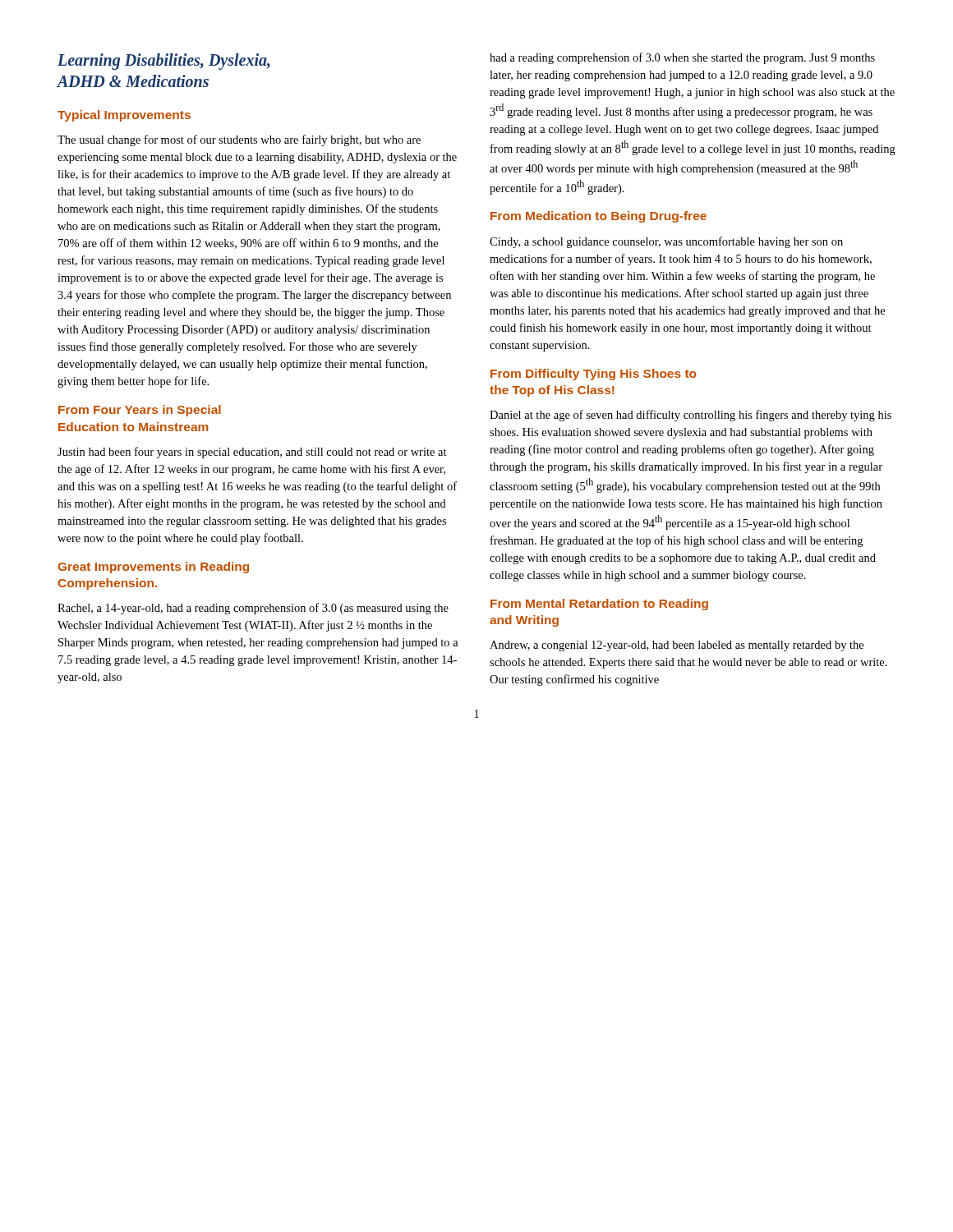Select the text block containing "Daniel at the age of seven had"
This screenshot has width=953, height=1232.
coord(691,495)
